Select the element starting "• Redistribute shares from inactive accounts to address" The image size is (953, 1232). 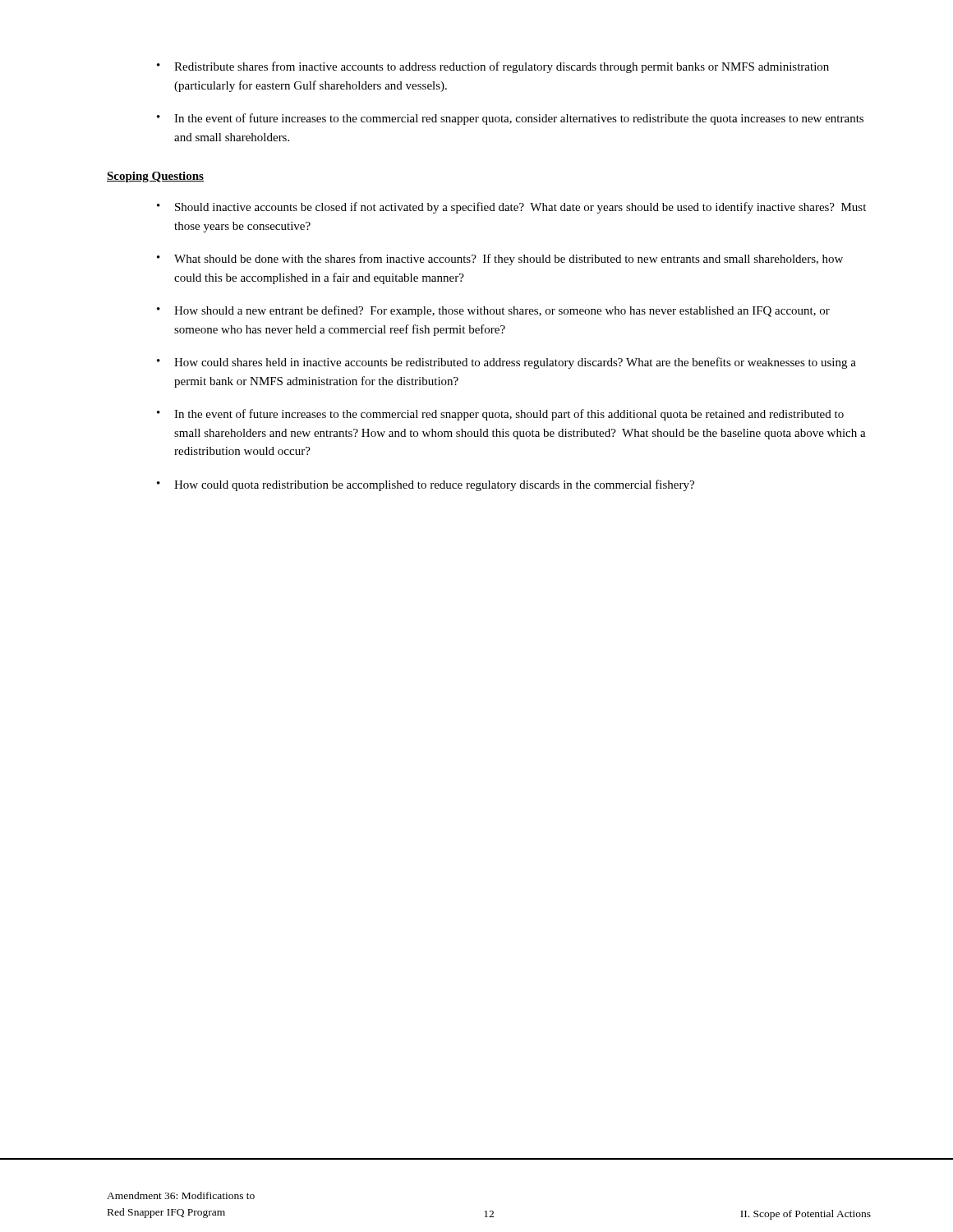pyautogui.click(x=513, y=76)
